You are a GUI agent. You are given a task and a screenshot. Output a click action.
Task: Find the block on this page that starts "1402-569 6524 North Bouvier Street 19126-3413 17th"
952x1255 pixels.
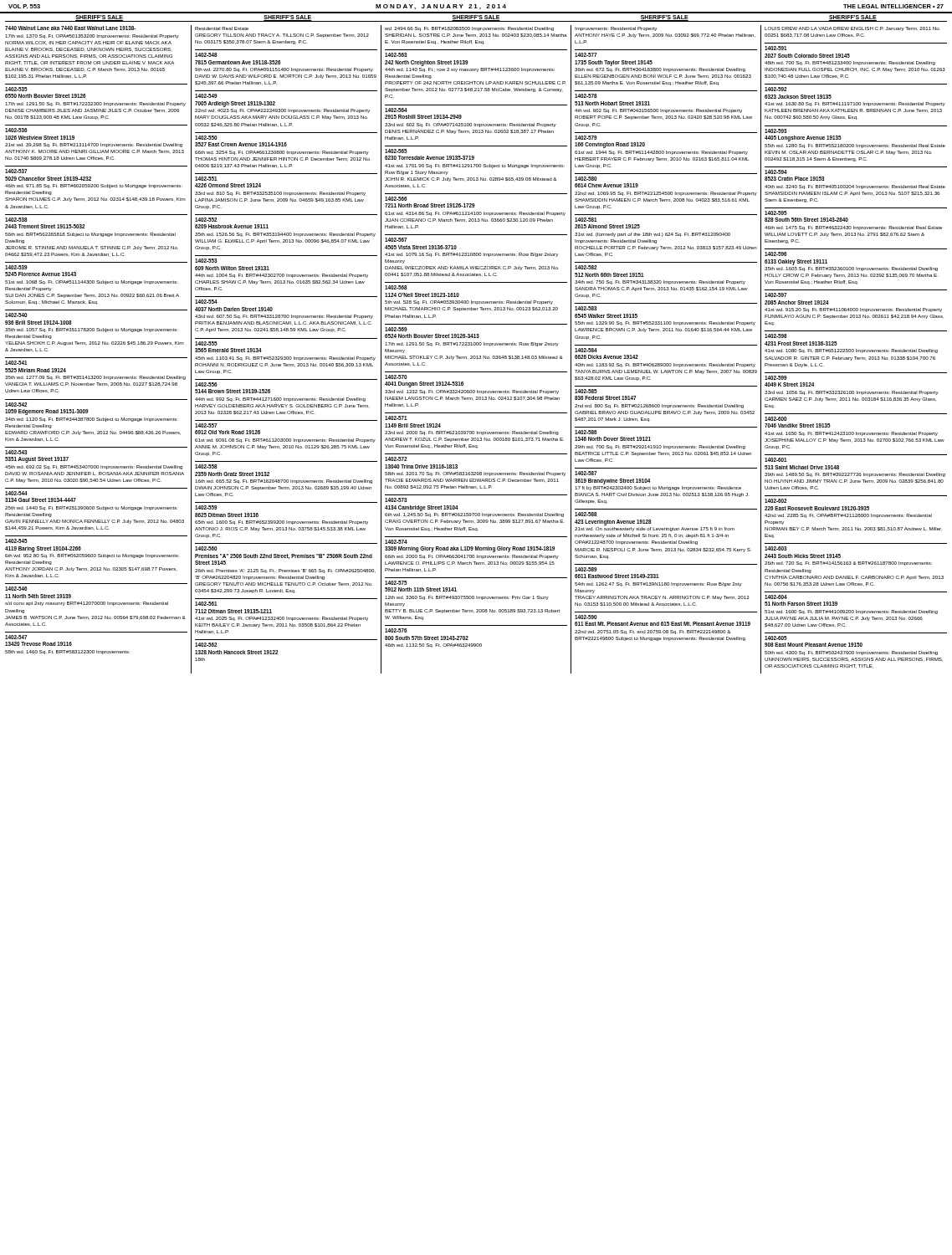pyautogui.click(x=476, y=347)
